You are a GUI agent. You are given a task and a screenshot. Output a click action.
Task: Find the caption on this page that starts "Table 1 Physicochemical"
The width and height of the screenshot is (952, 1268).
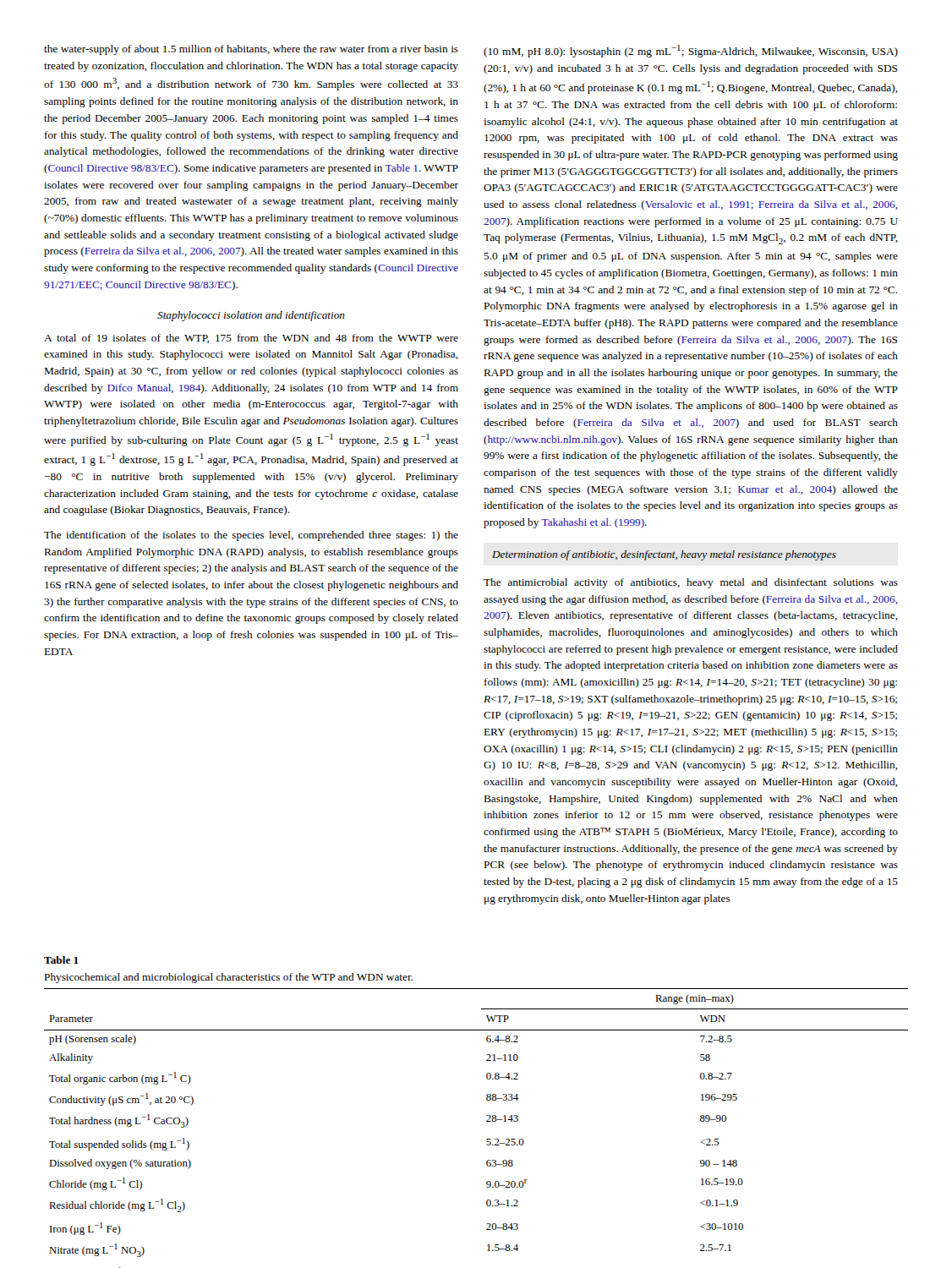[x=229, y=968]
